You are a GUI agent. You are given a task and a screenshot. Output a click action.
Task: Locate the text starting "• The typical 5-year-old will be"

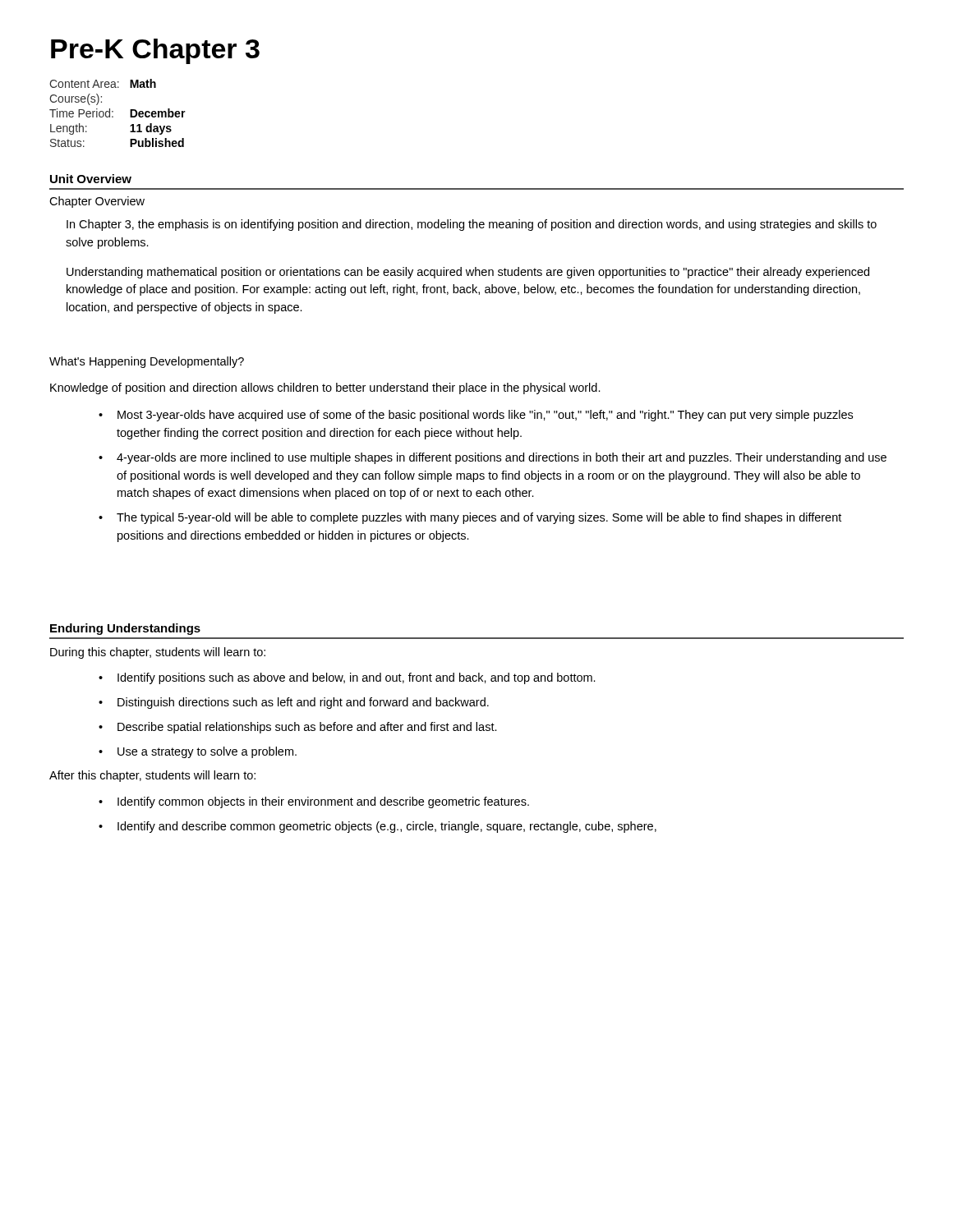(x=493, y=527)
